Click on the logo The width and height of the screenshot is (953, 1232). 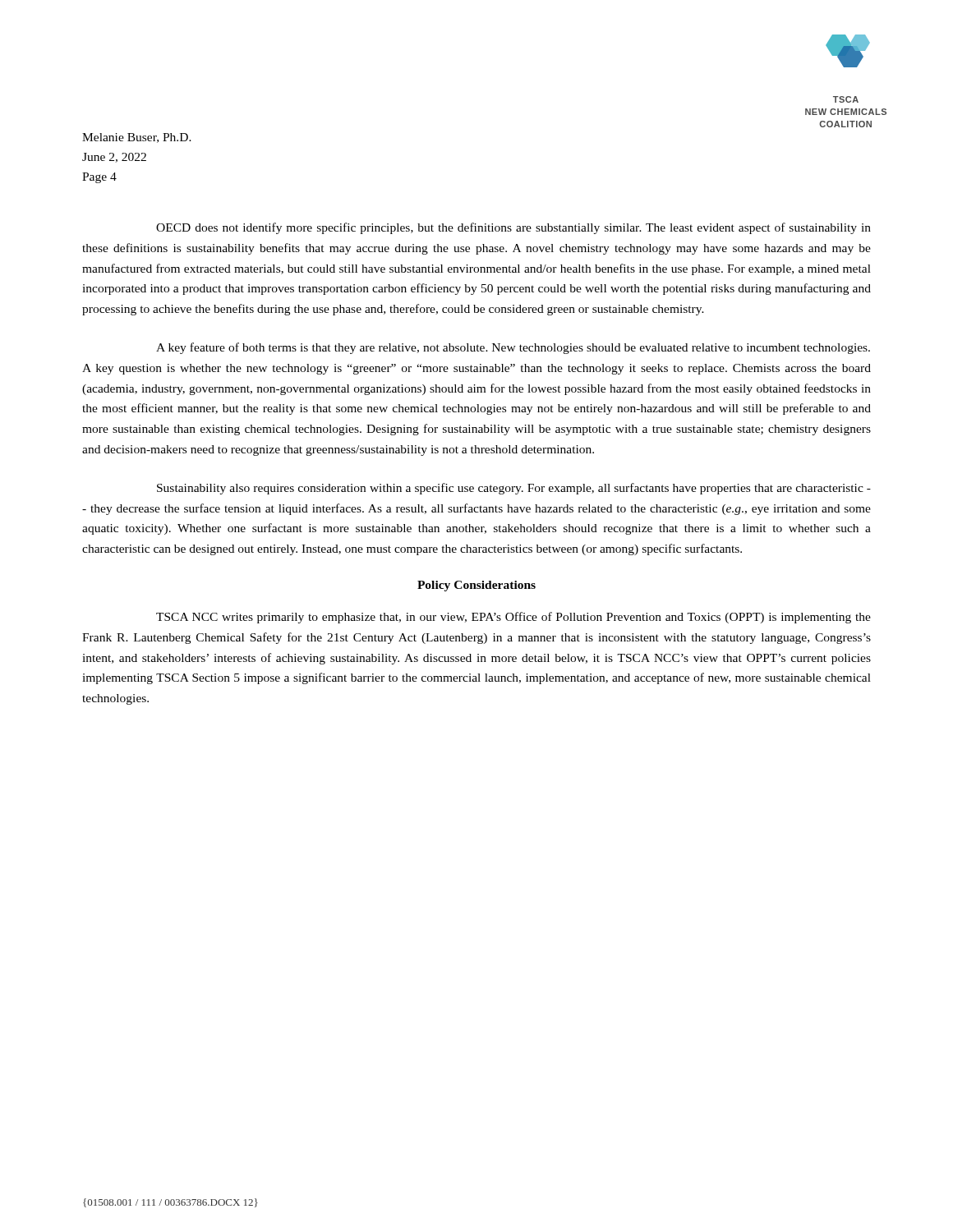846,81
